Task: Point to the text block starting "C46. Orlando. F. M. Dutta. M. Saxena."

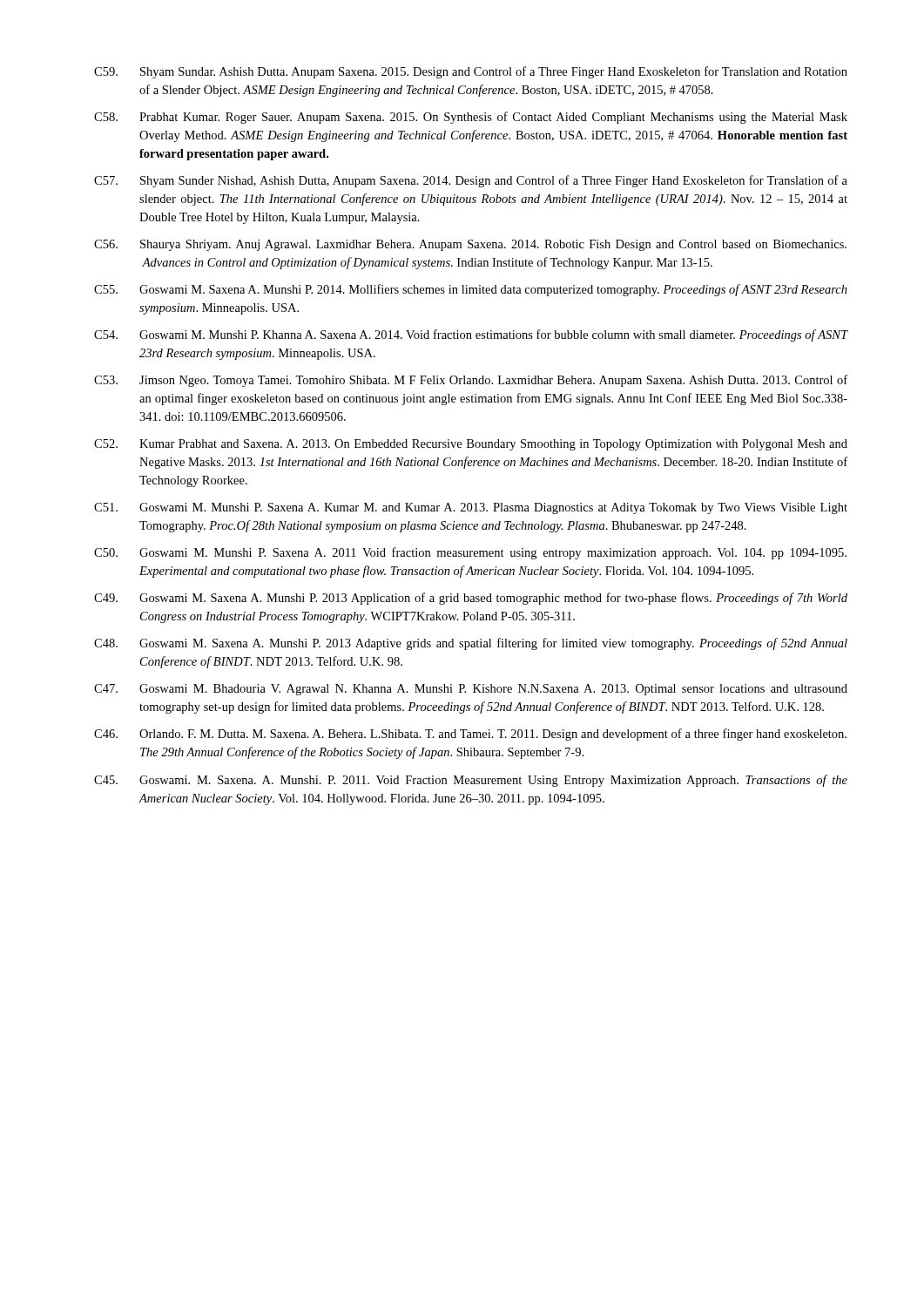Action: click(x=471, y=744)
